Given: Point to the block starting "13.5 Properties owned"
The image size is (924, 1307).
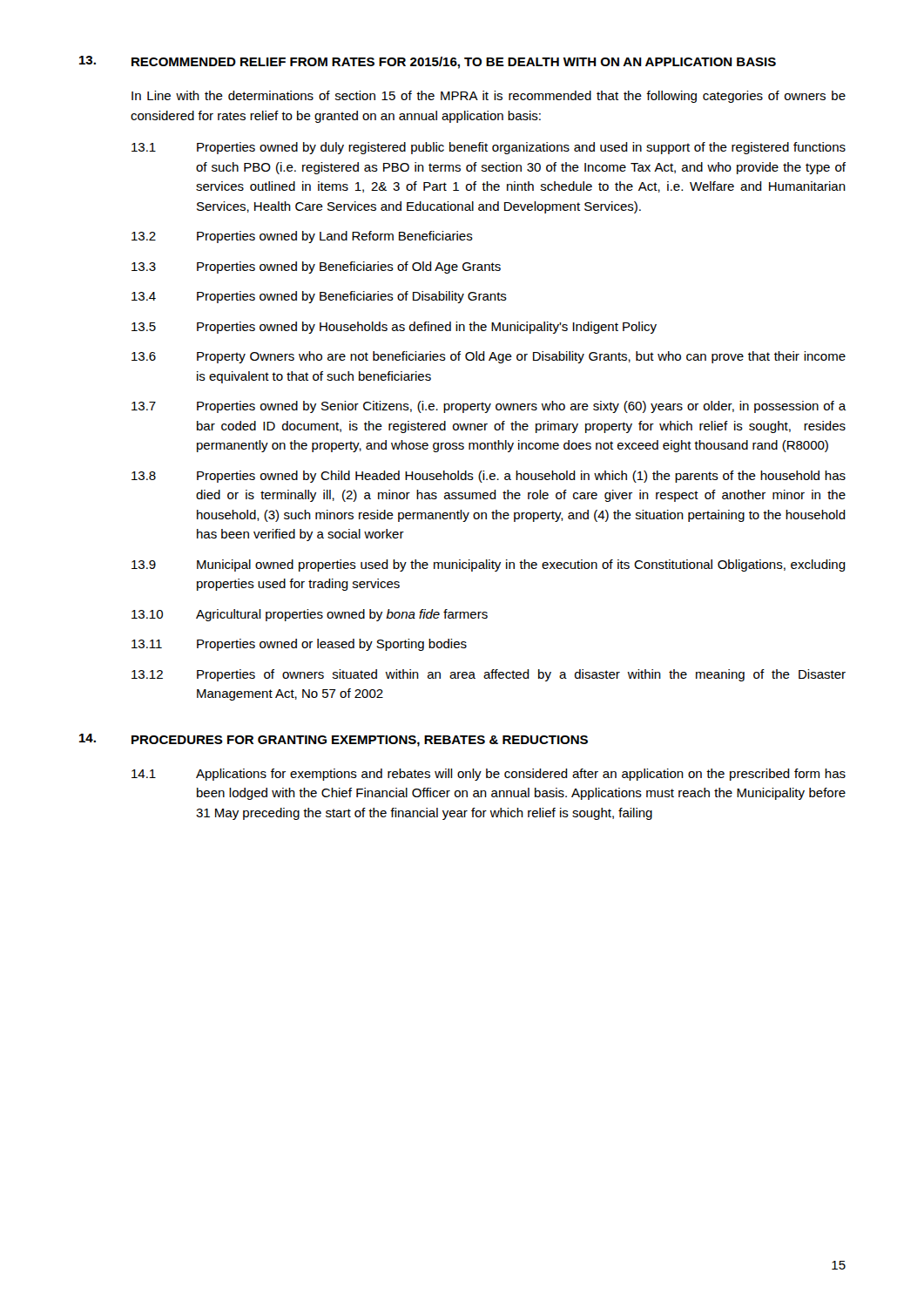Looking at the screenshot, I should pos(488,326).
